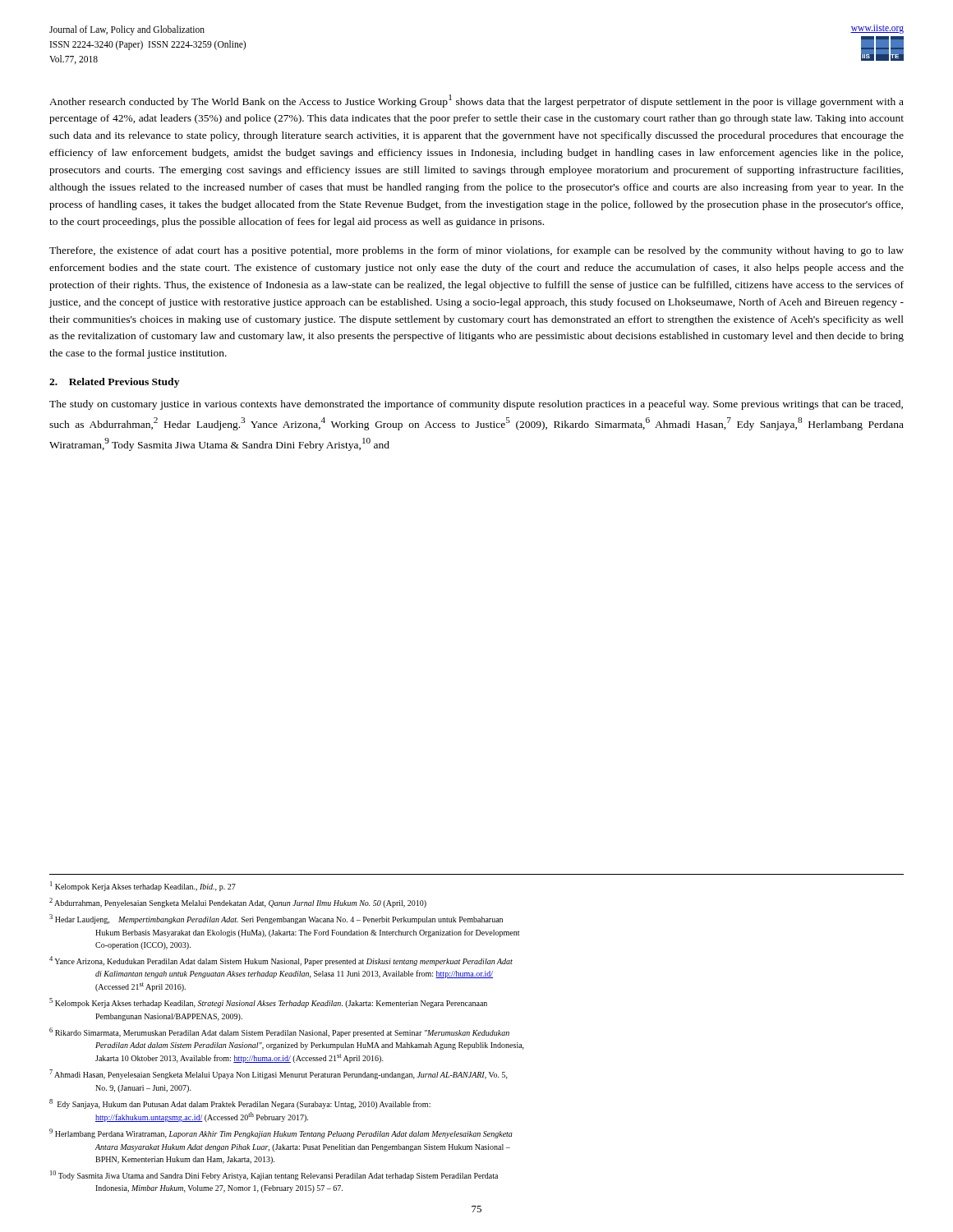Viewport: 953px width, 1232px height.
Task: Click where it says "2. Related Previous Study"
Action: (x=114, y=383)
